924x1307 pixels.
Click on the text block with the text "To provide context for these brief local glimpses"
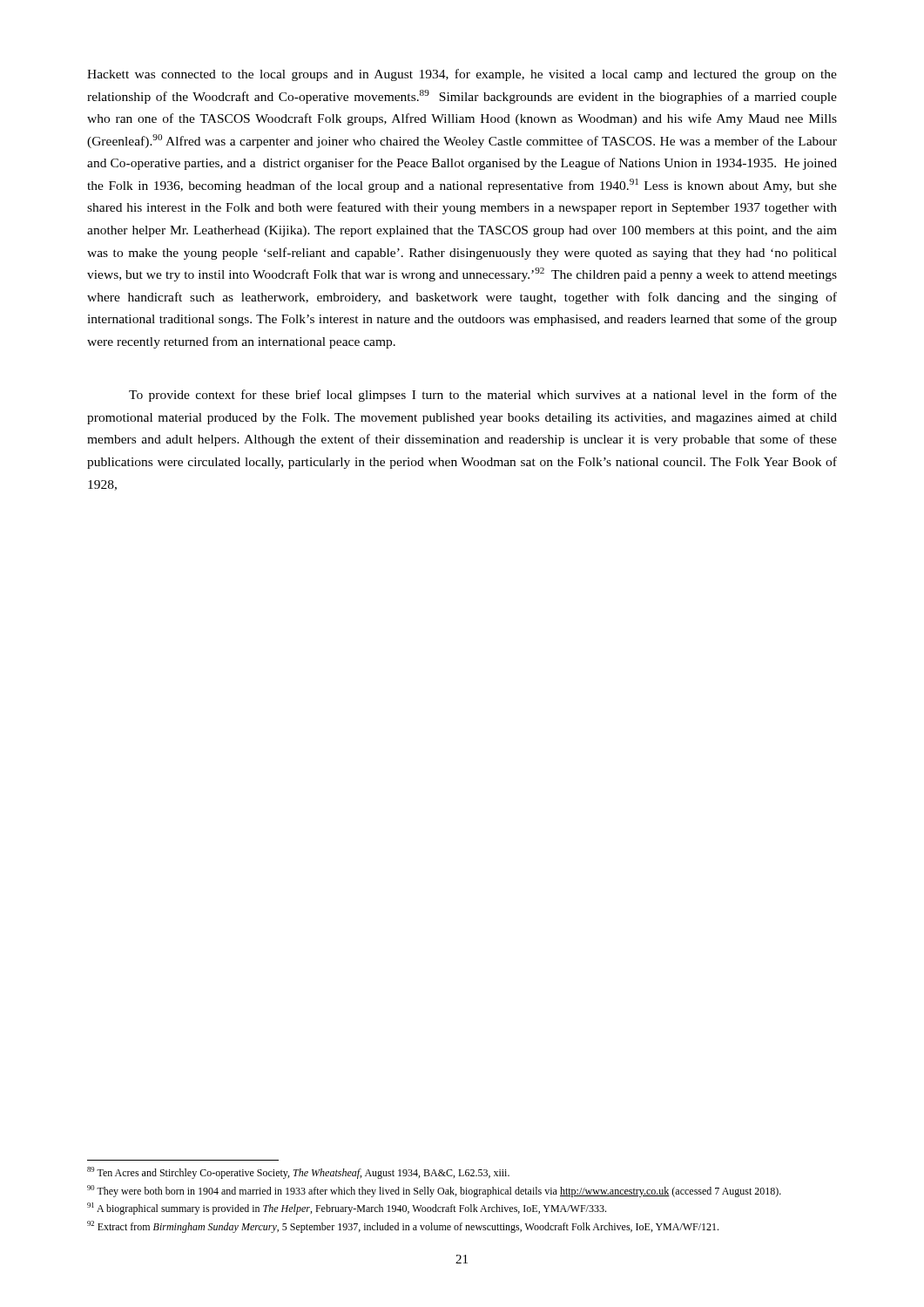point(462,439)
